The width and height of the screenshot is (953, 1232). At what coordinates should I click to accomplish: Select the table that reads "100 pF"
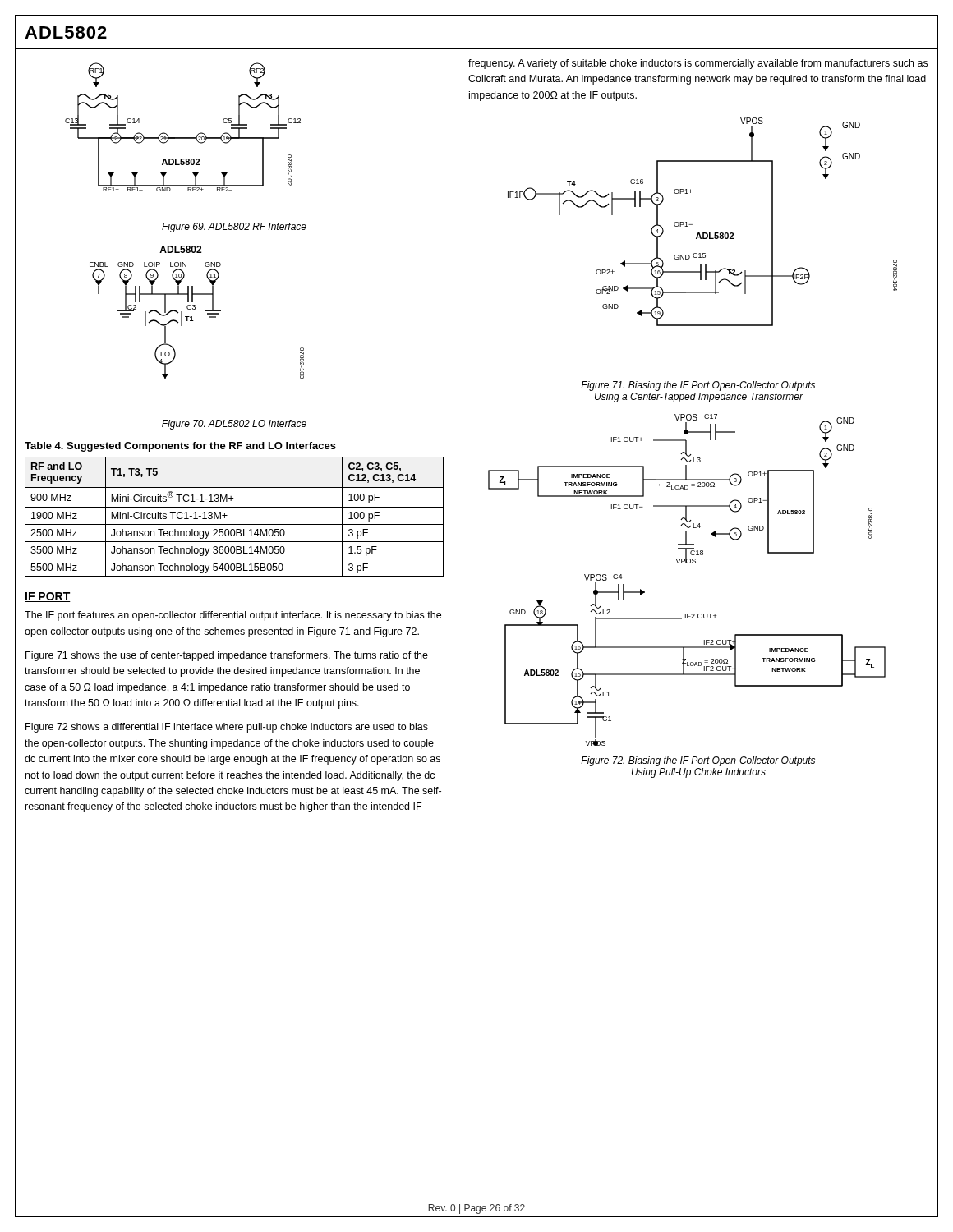click(x=234, y=508)
